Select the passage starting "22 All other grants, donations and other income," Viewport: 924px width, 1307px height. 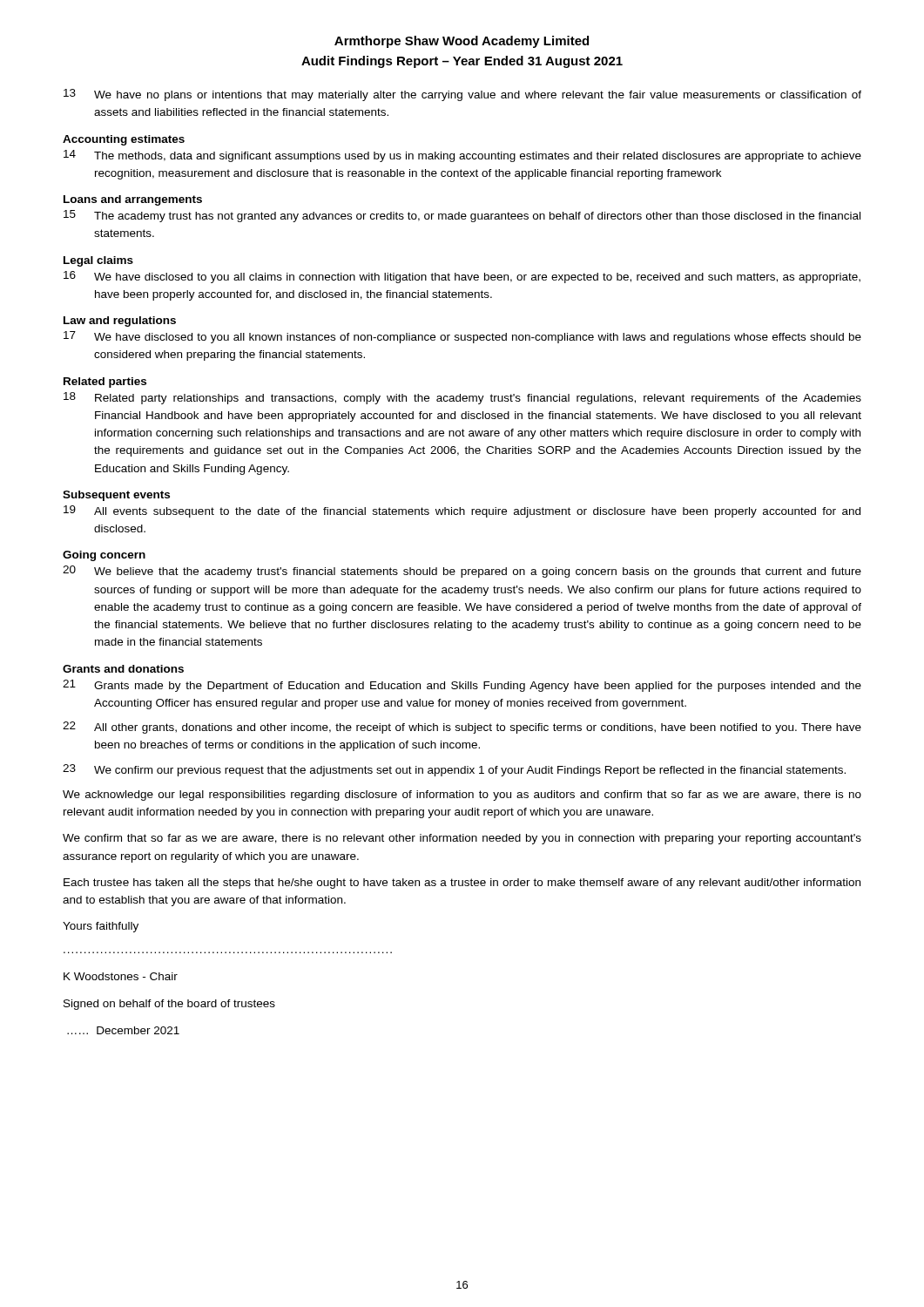(x=462, y=736)
